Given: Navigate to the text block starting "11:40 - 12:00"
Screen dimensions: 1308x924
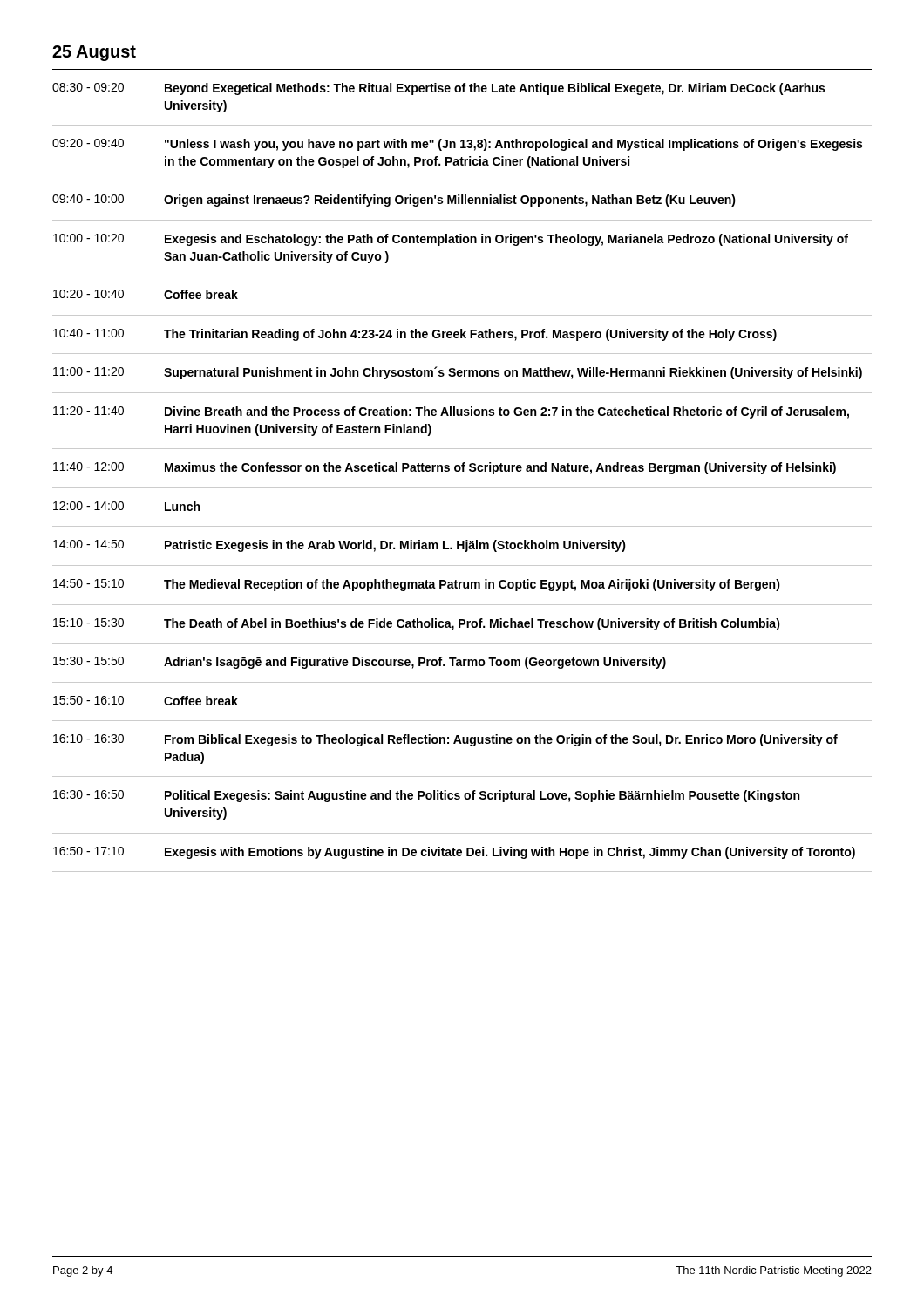Looking at the screenshot, I should (462, 468).
